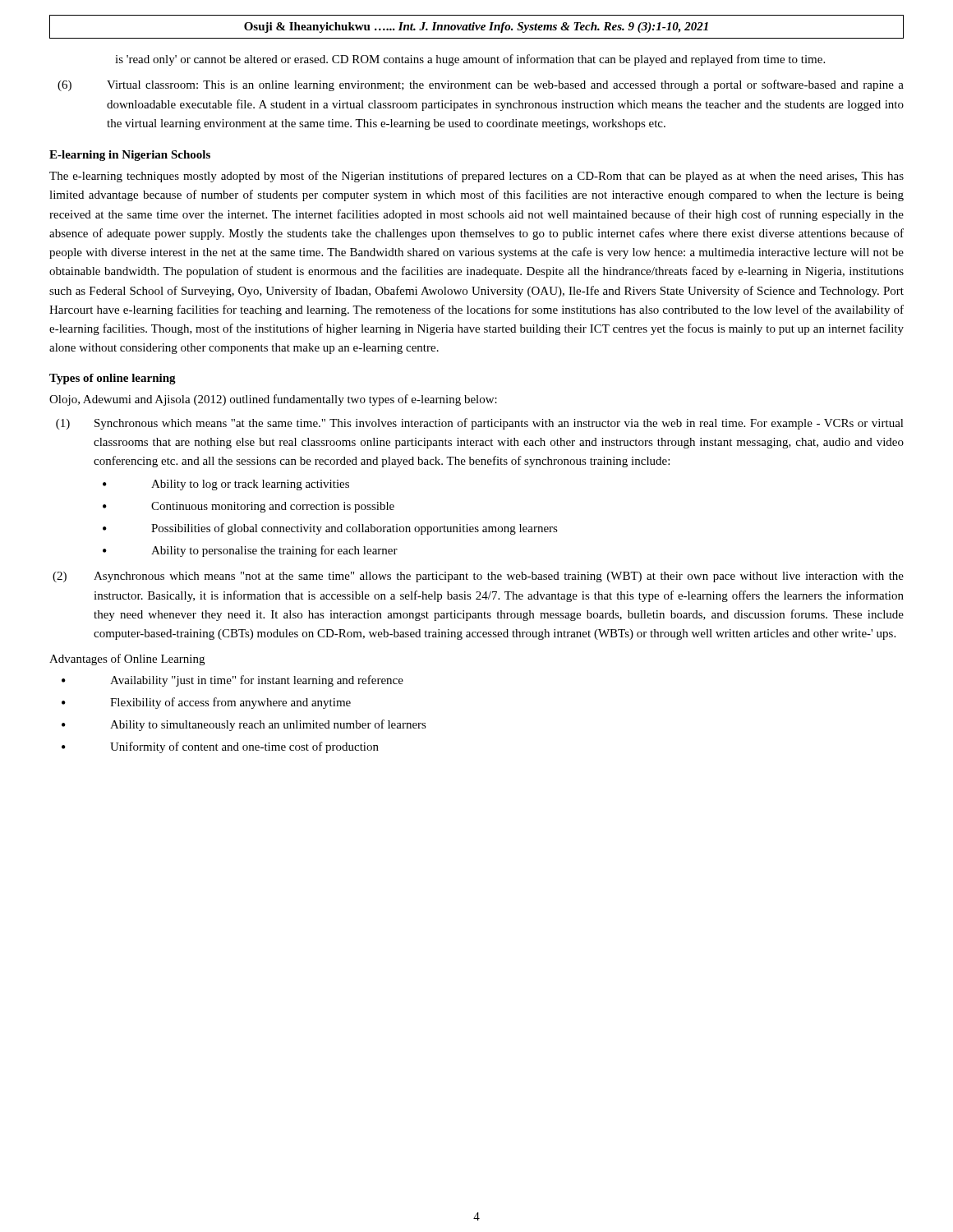Click on the text block that reads "The e-learning techniques mostly adopted"
The height and width of the screenshot is (1232, 953).
(x=476, y=262)
